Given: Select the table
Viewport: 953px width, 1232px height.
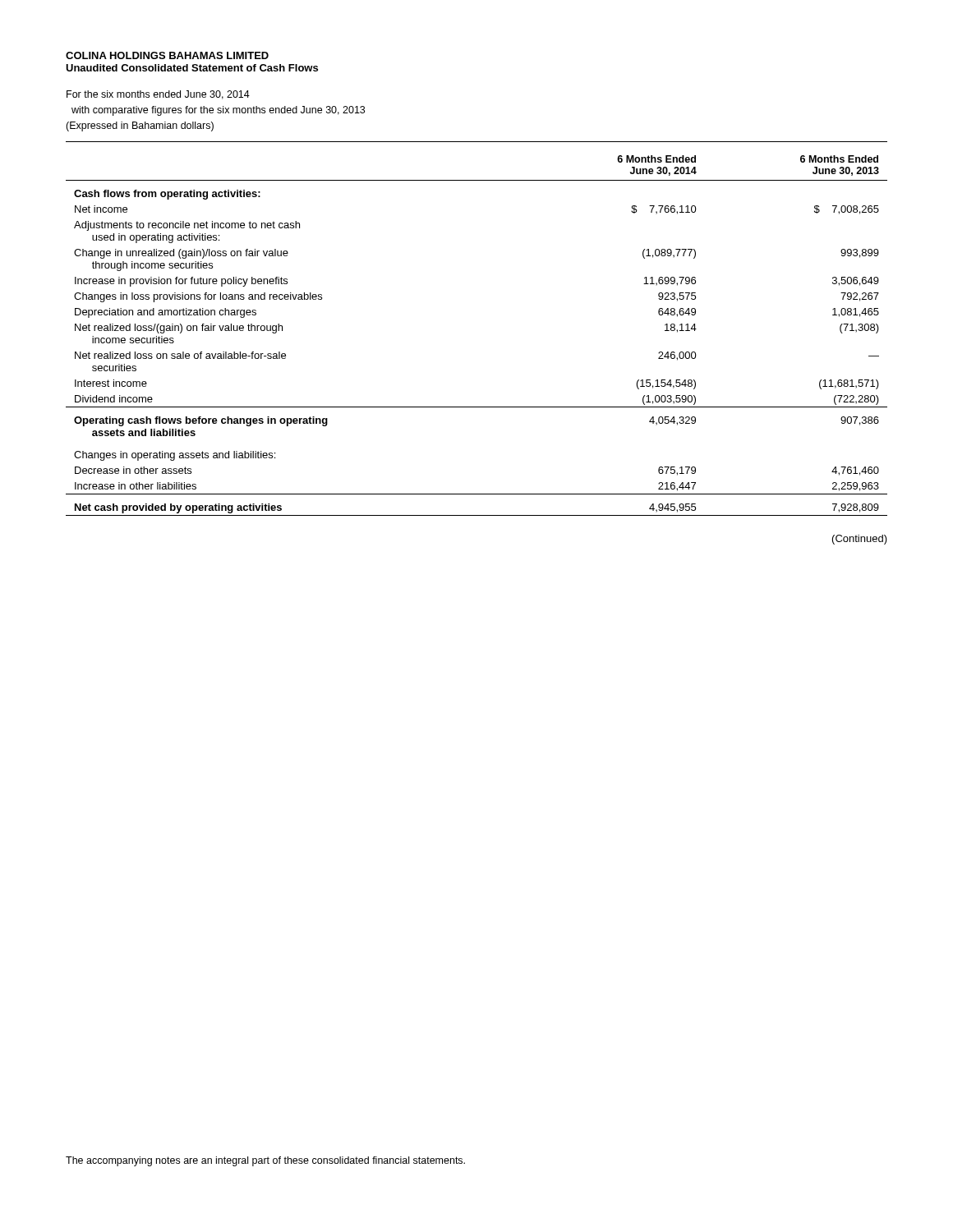Looking at the screenshot, I should coord(476,333).
